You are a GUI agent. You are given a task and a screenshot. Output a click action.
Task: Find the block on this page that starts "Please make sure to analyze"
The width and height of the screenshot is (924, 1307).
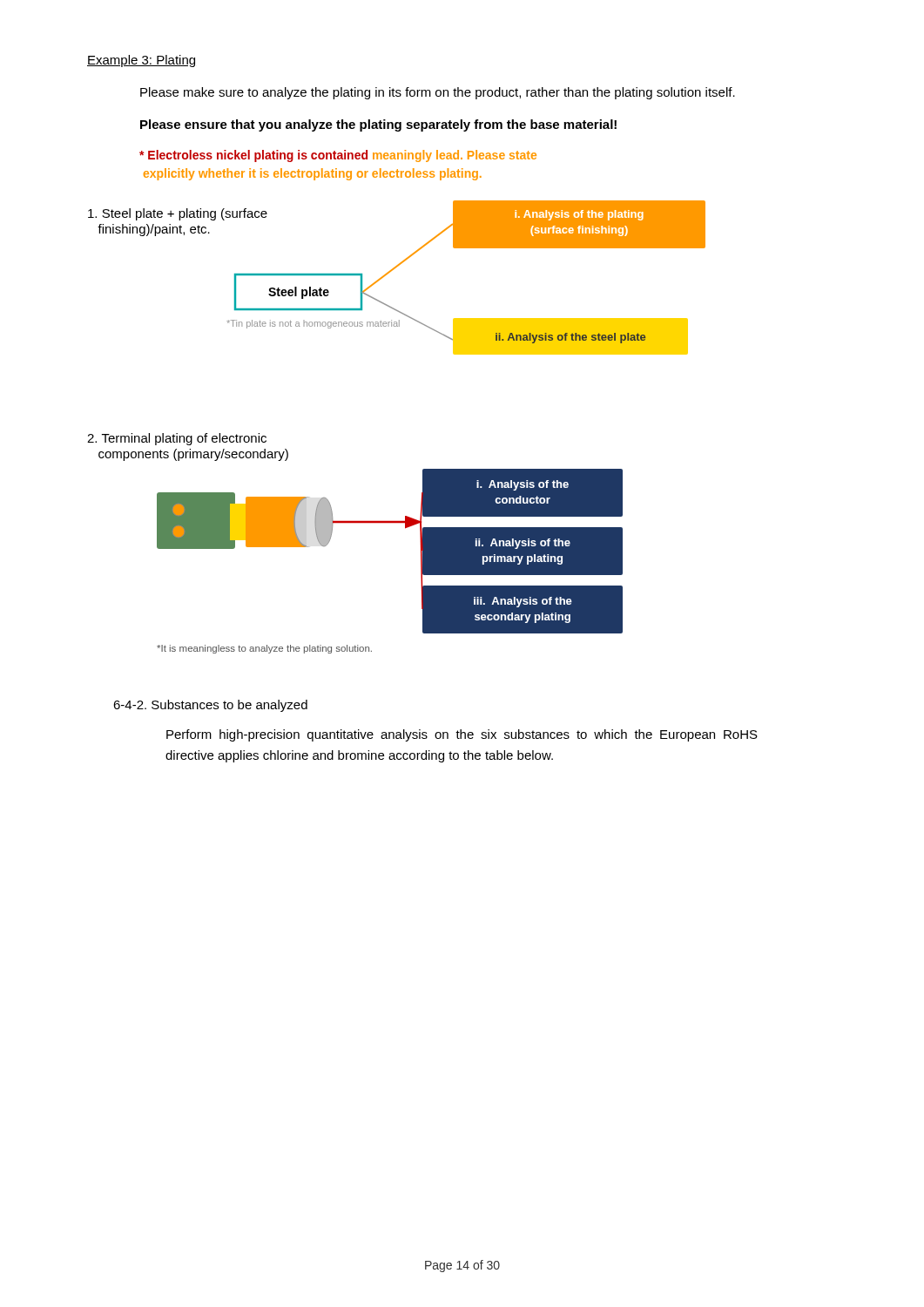pos(437,92)
